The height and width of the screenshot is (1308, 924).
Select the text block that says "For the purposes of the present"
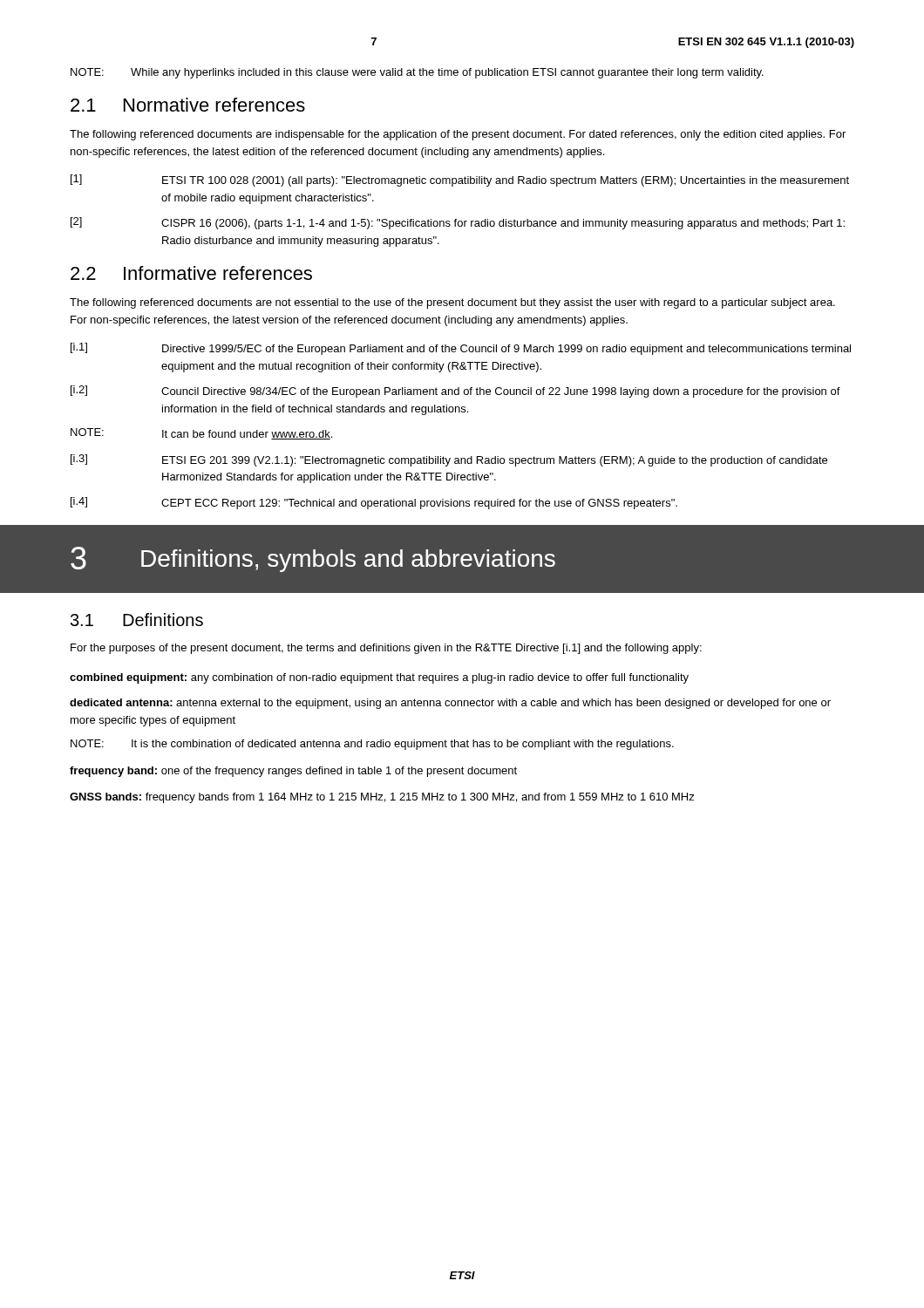[386, 647]
